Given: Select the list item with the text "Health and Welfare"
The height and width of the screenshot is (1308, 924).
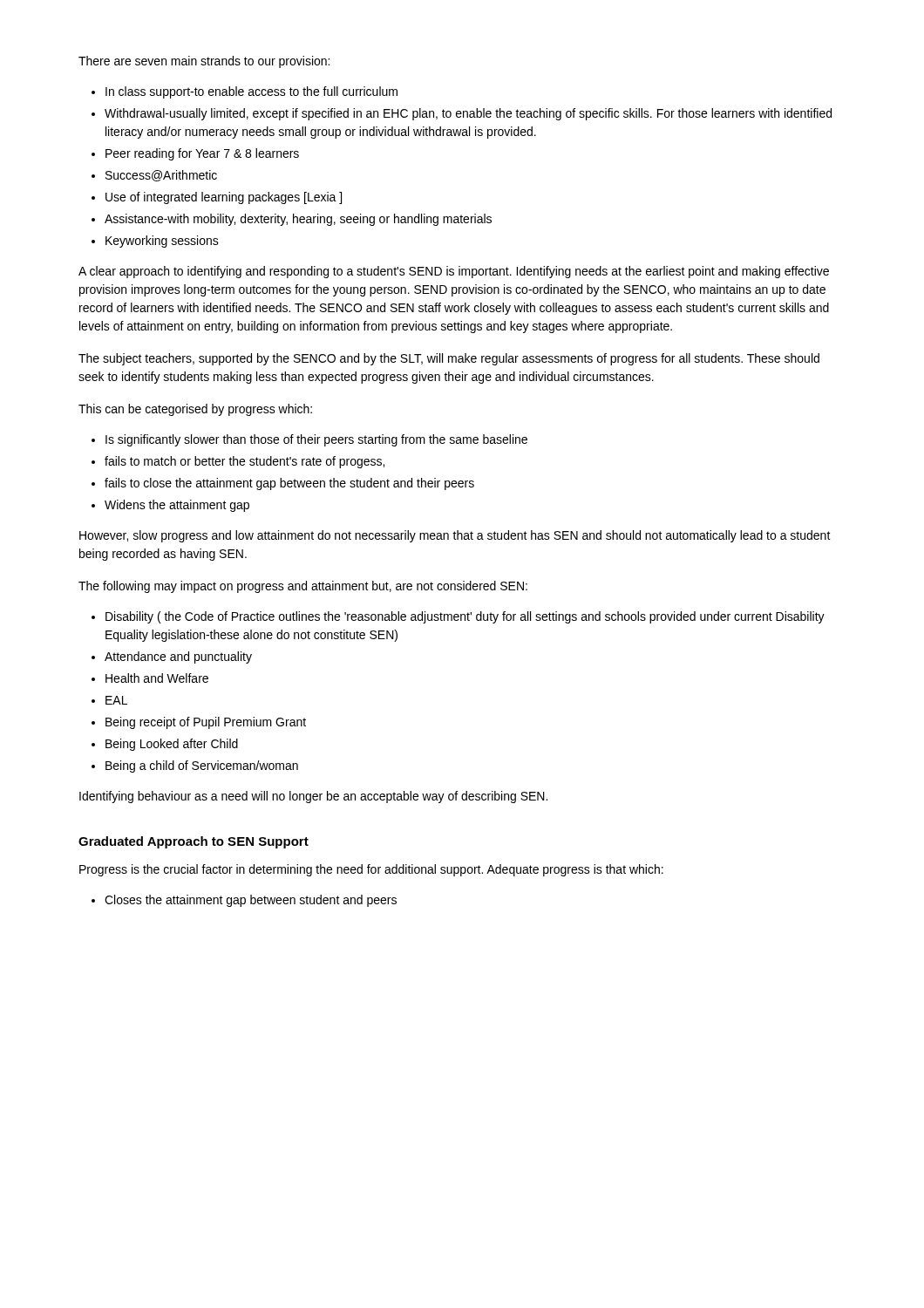Looking at the screenshot, I should (157, 678).
